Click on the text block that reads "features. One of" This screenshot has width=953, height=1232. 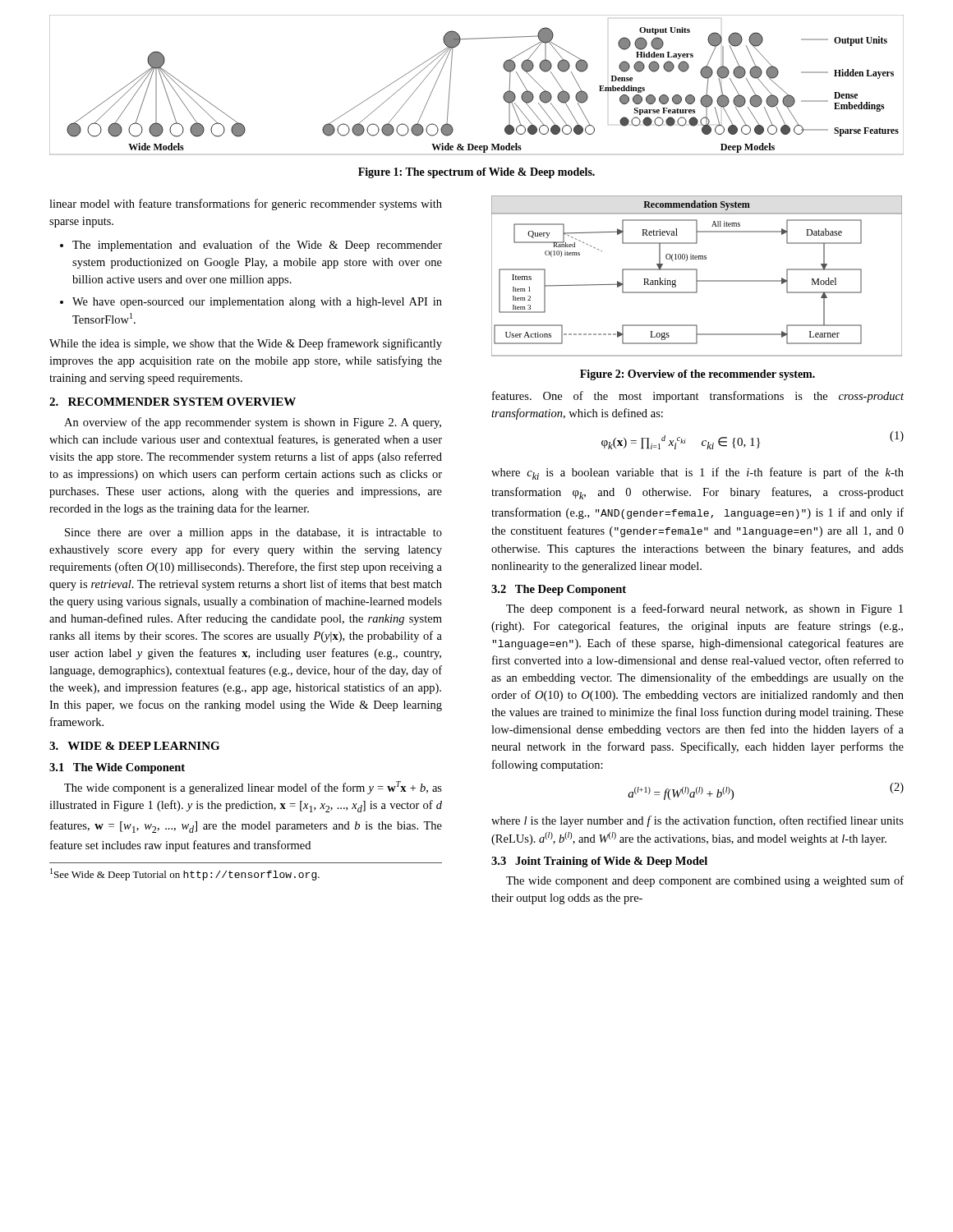point(698,405)
